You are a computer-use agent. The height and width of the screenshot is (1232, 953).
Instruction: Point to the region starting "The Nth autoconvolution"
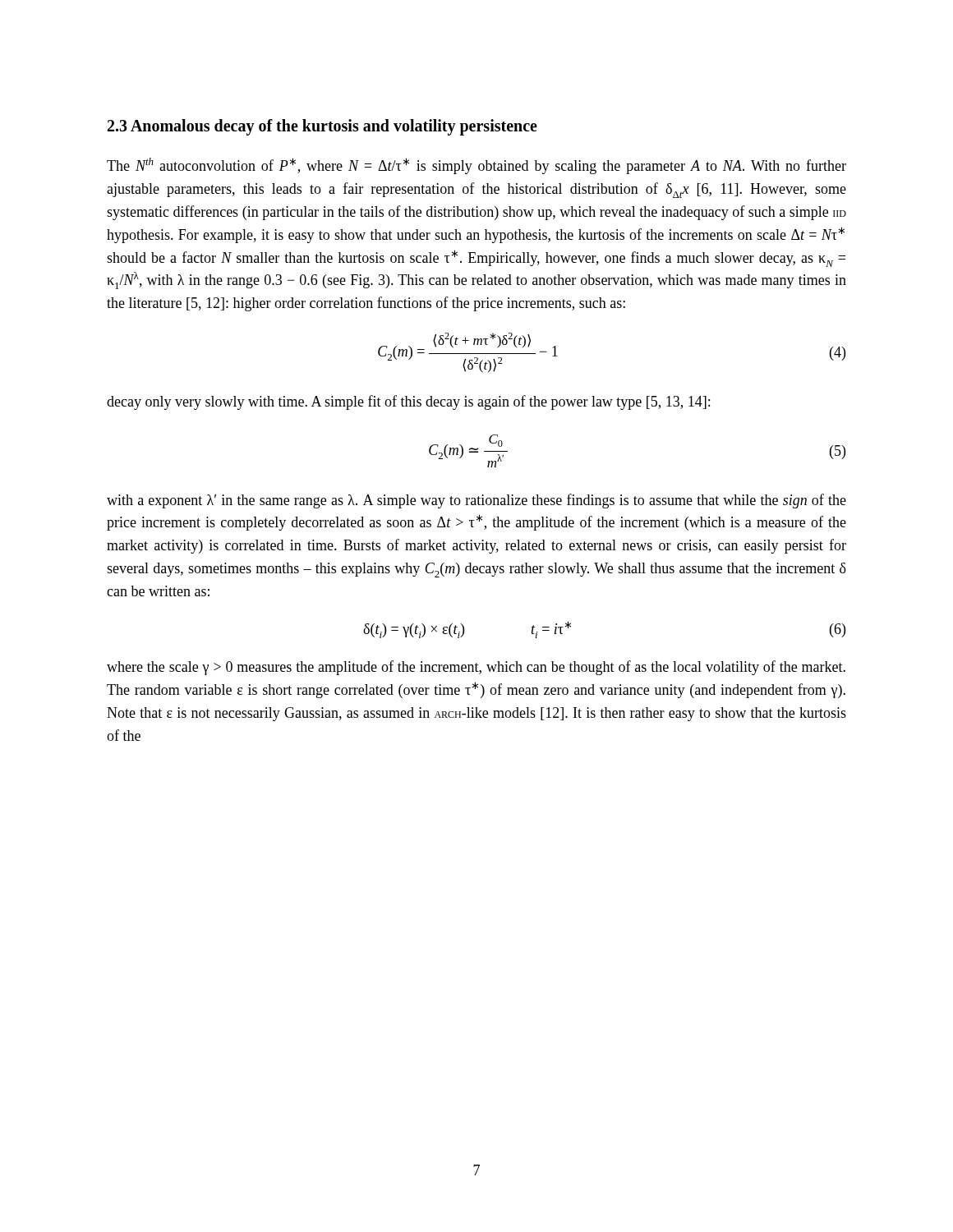[x=476, y=235]
